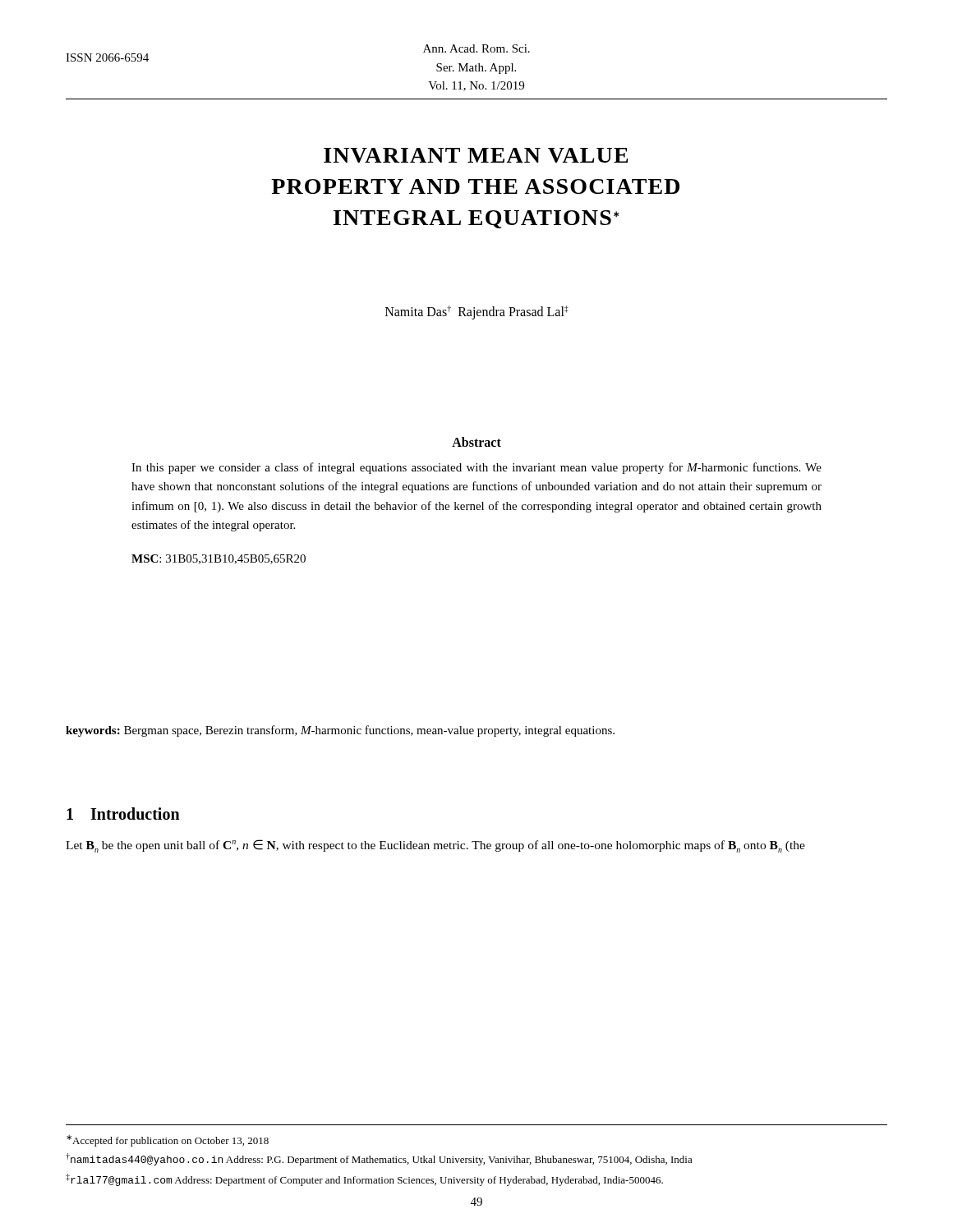The height and width of the screenshot is (1232, 953).
Task: Point to the region starting "keywords: Bergman space, Berezin"
Action: (341, 730)
